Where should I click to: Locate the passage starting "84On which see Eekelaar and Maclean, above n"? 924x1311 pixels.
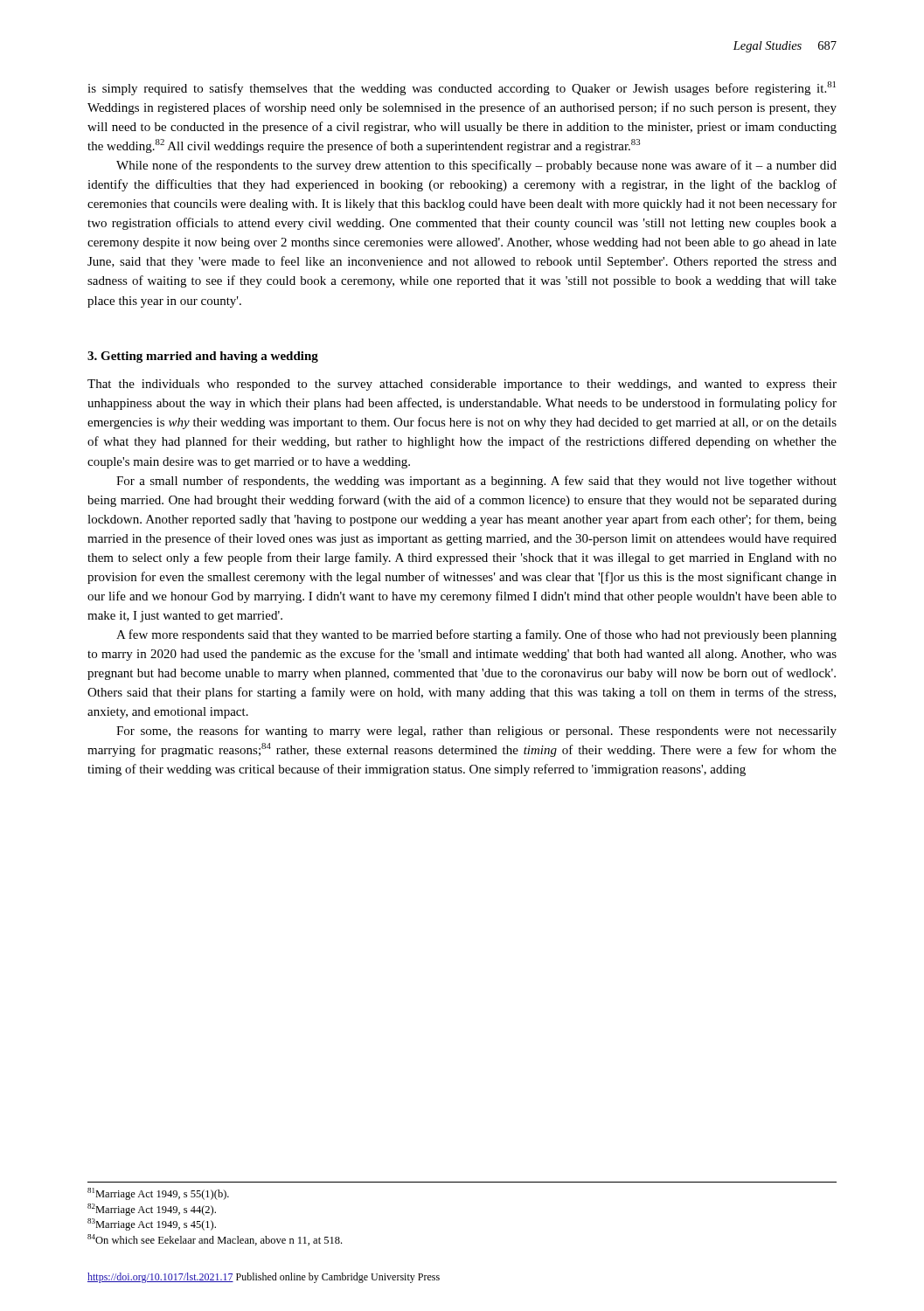(x=215, y=1240)
